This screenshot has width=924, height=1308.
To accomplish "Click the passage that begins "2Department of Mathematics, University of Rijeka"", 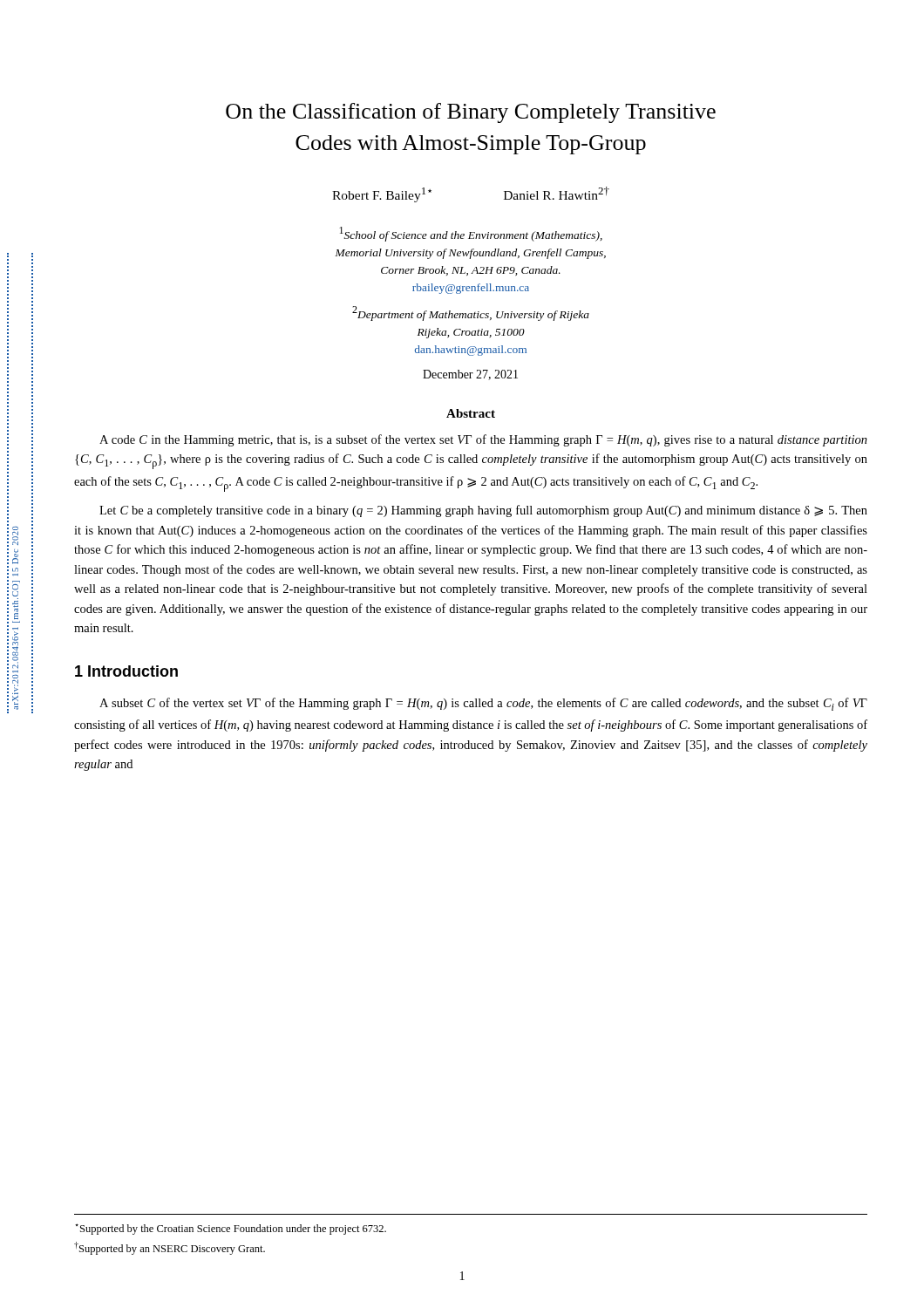I will (x=471, y=330).
